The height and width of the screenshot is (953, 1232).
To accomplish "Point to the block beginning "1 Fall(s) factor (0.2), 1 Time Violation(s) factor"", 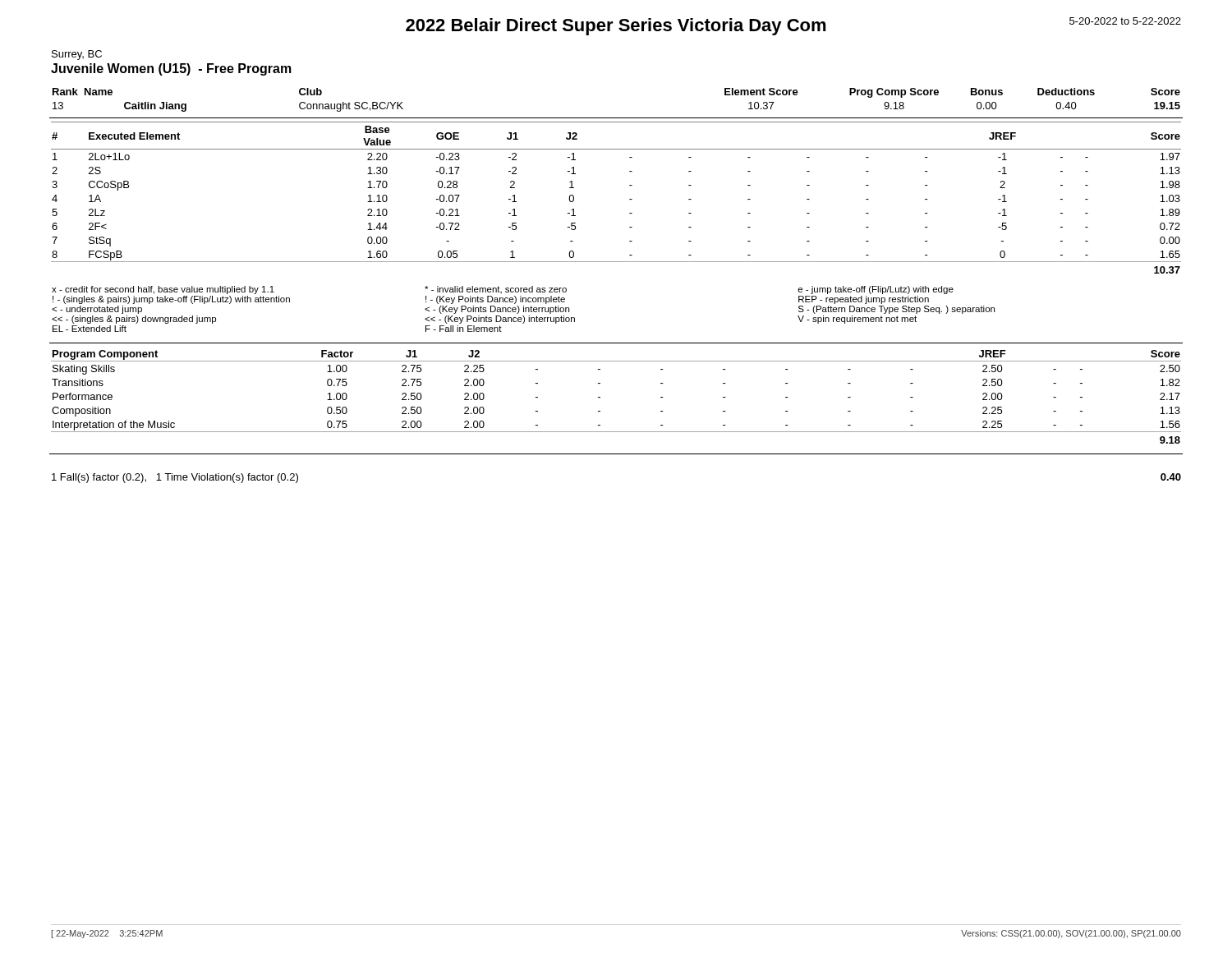I will (x=177, y=478).
